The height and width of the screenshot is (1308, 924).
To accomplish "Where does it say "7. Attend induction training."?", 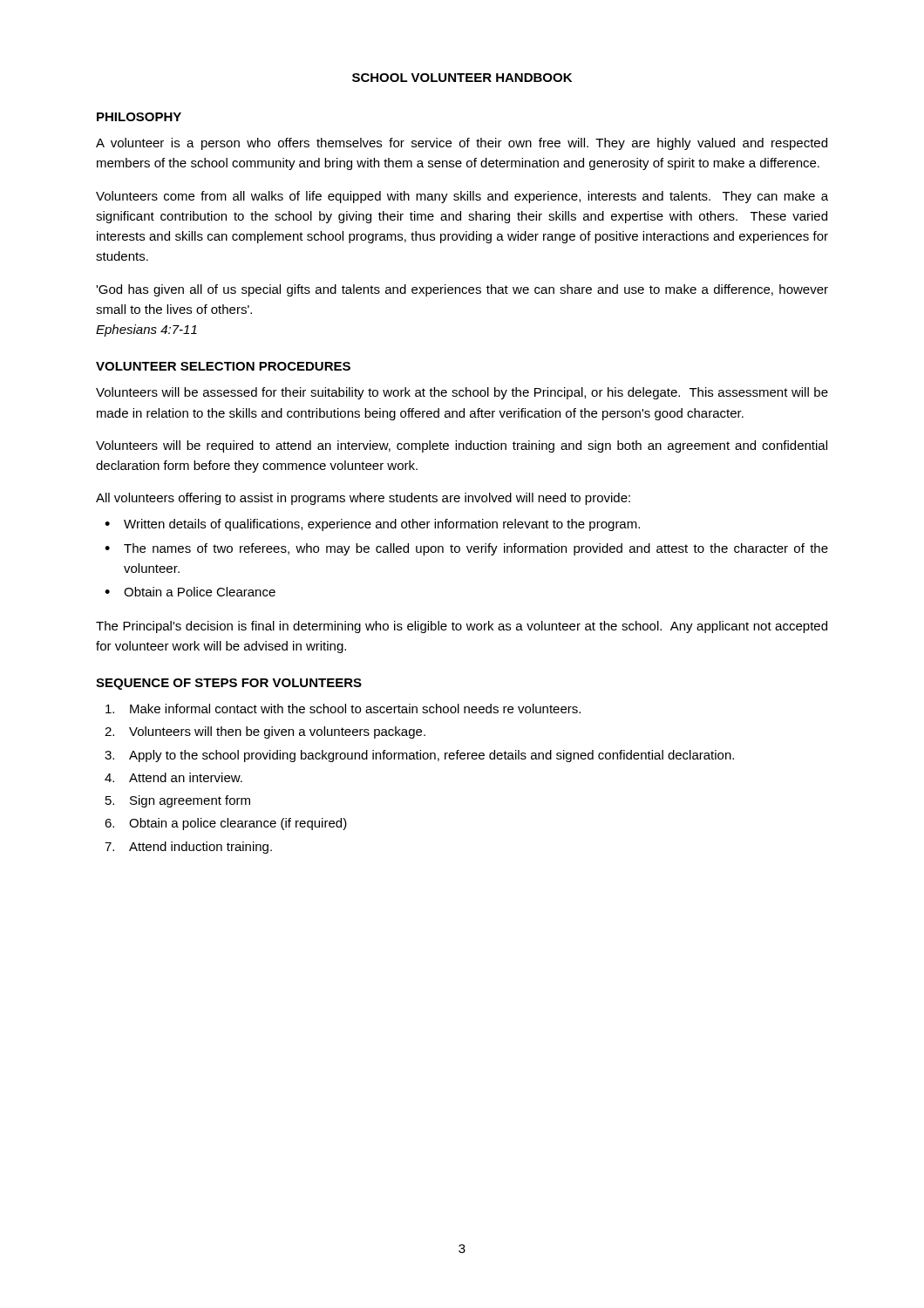I will [188, 848].
